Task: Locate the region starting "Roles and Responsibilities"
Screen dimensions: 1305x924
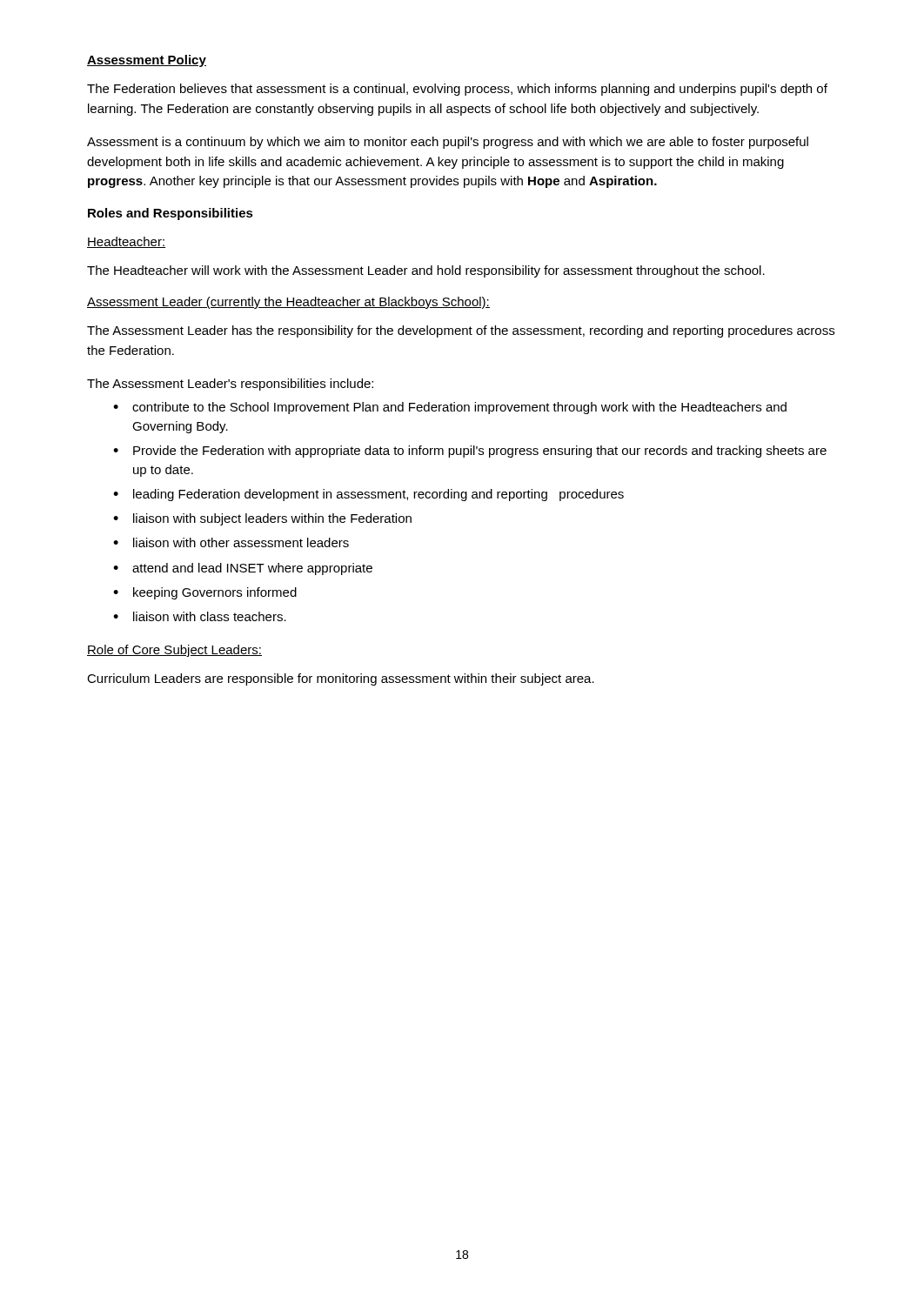Action: [170, 212]
